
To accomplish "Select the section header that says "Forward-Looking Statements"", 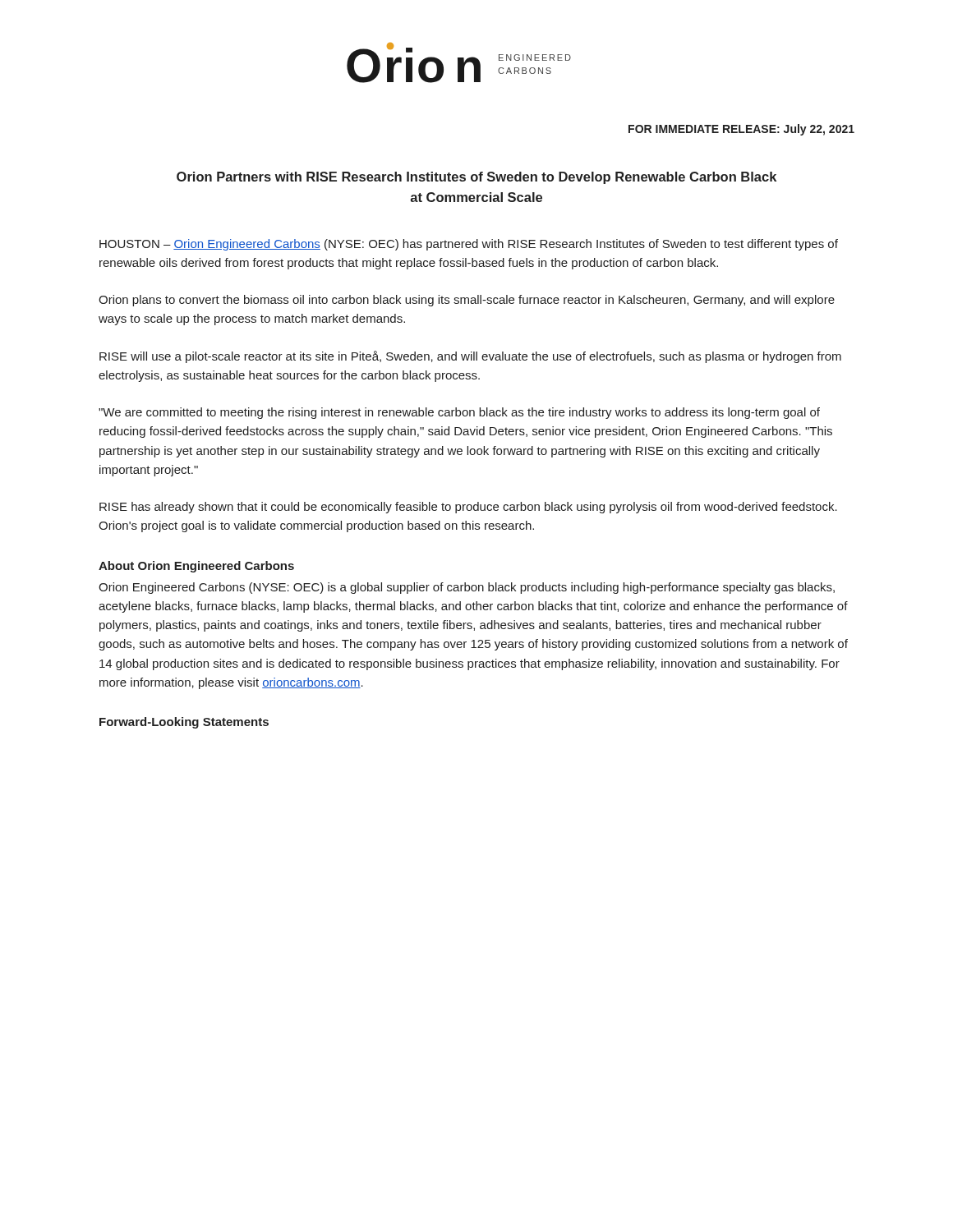I will (x=184, y=722).
